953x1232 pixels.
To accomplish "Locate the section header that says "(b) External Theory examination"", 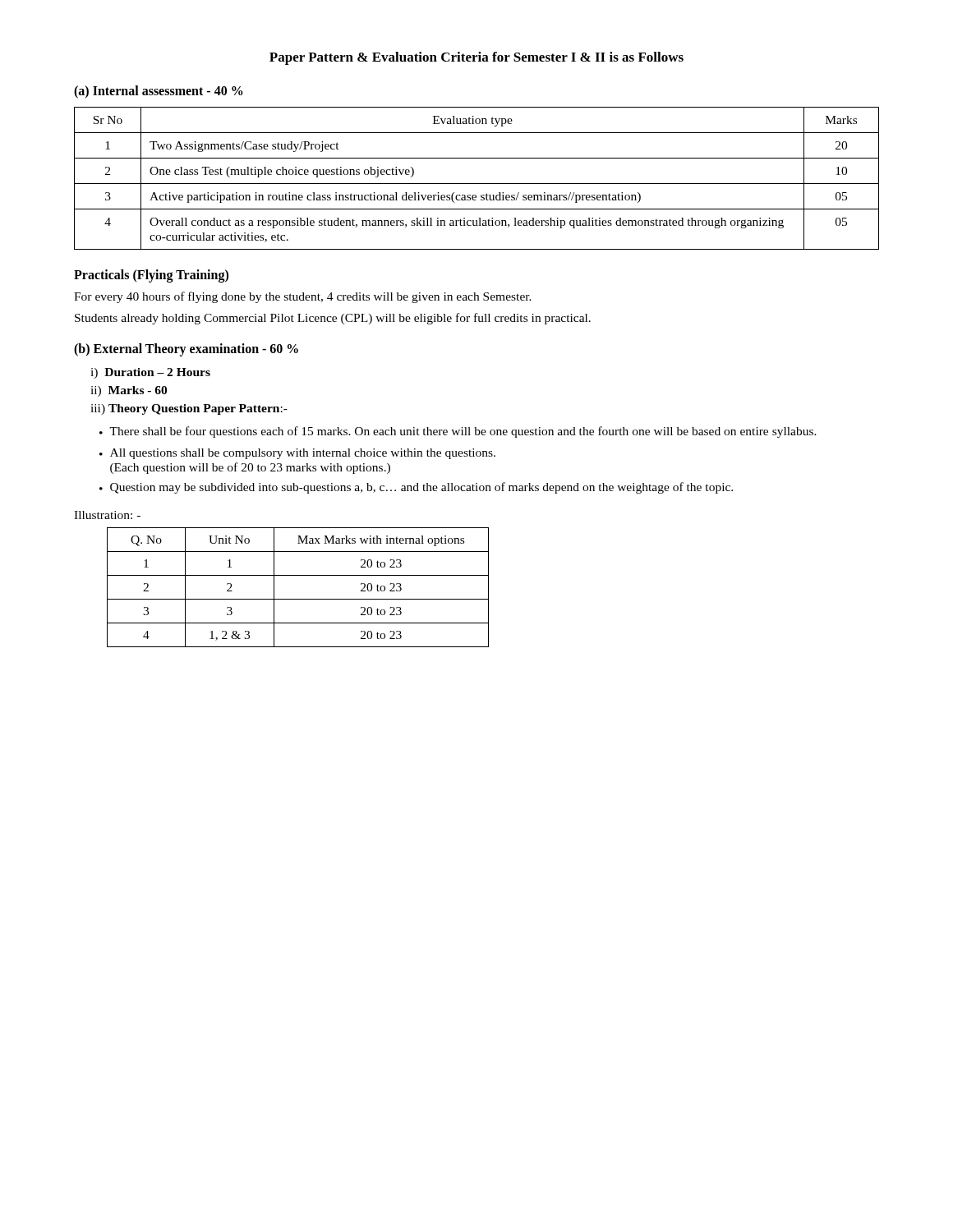I will click(187, 349).
